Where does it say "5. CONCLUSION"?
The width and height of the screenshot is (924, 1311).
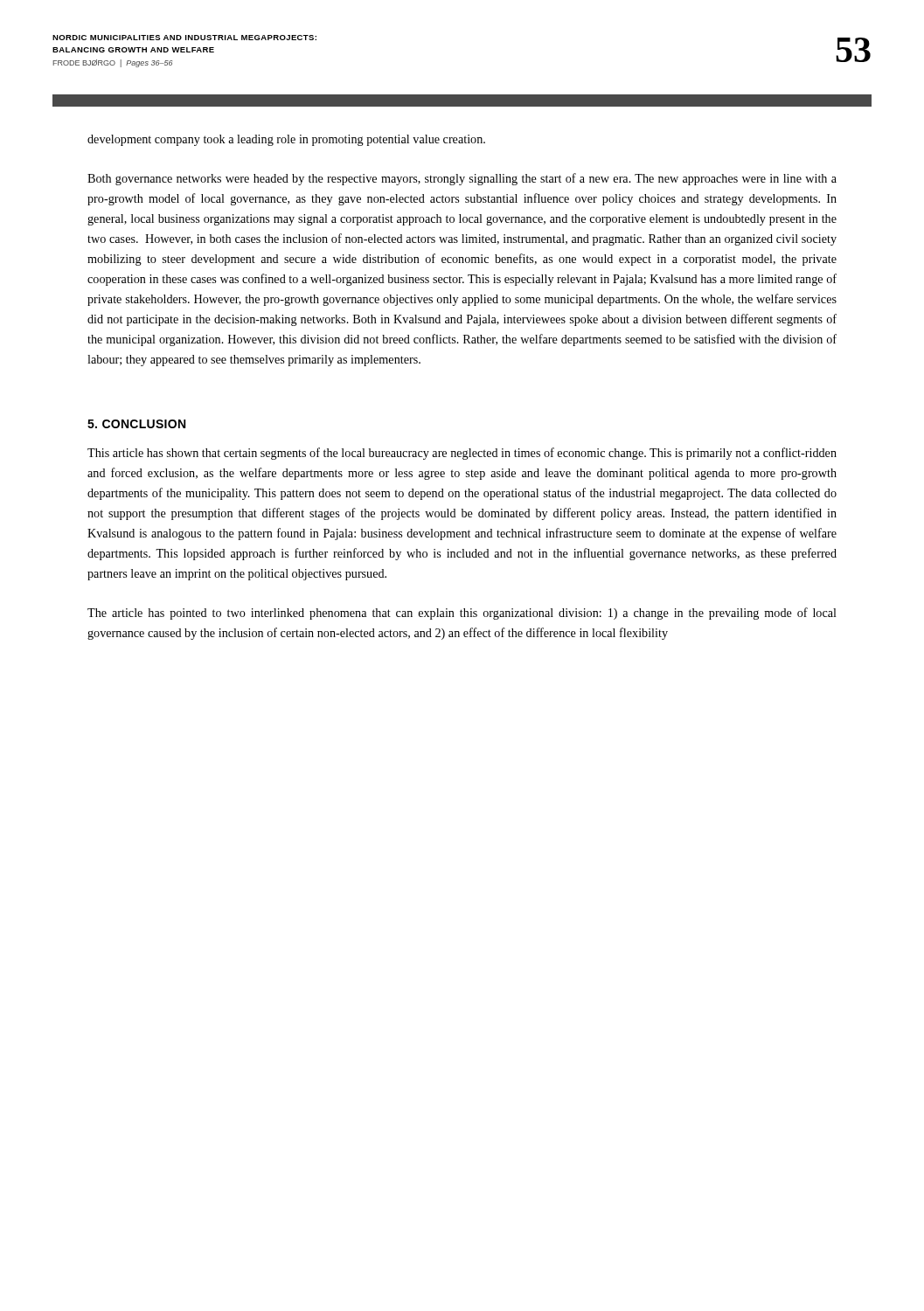[x=137, y=424]
